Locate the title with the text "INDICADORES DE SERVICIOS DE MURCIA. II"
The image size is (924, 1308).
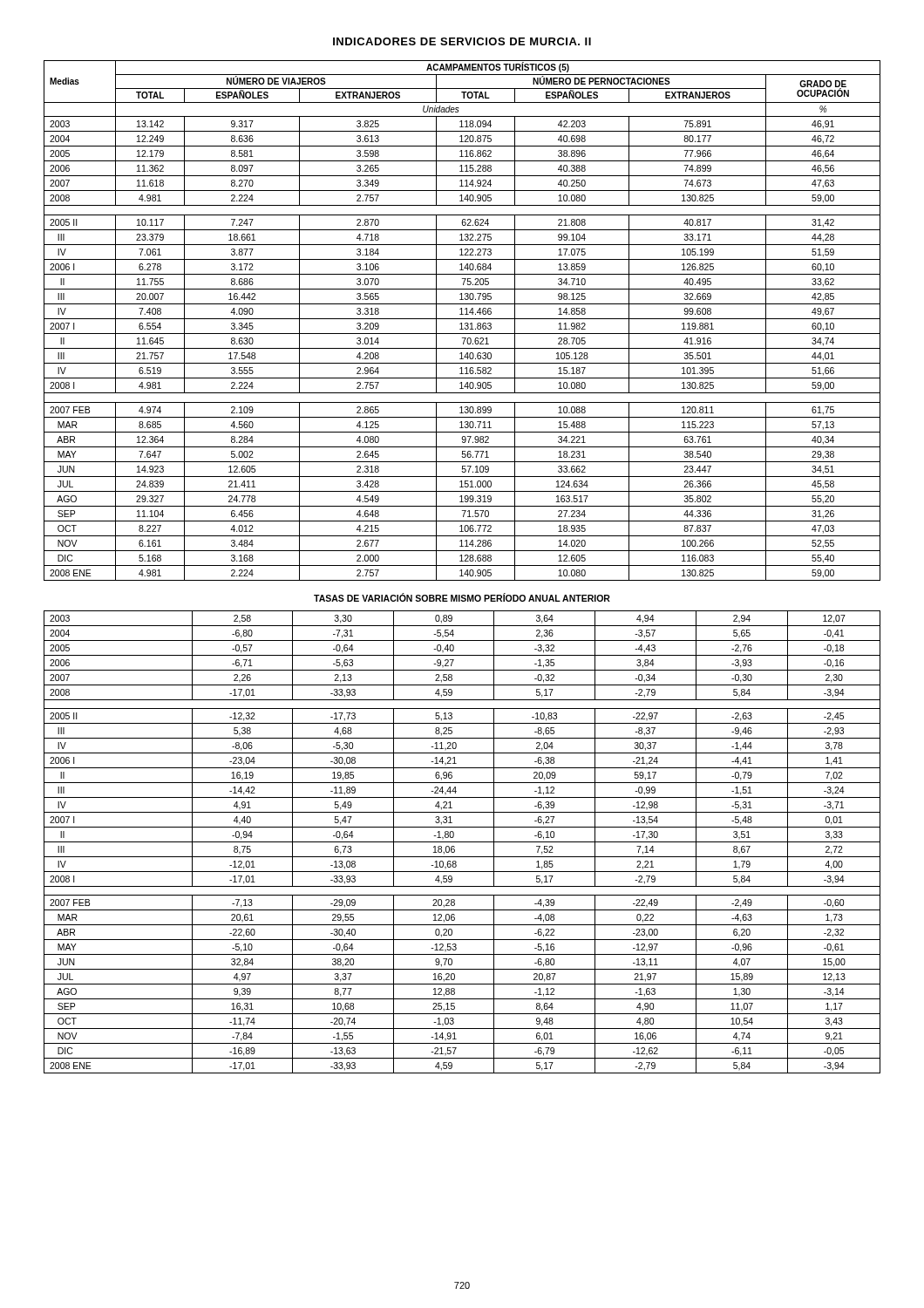coord(462,41)
